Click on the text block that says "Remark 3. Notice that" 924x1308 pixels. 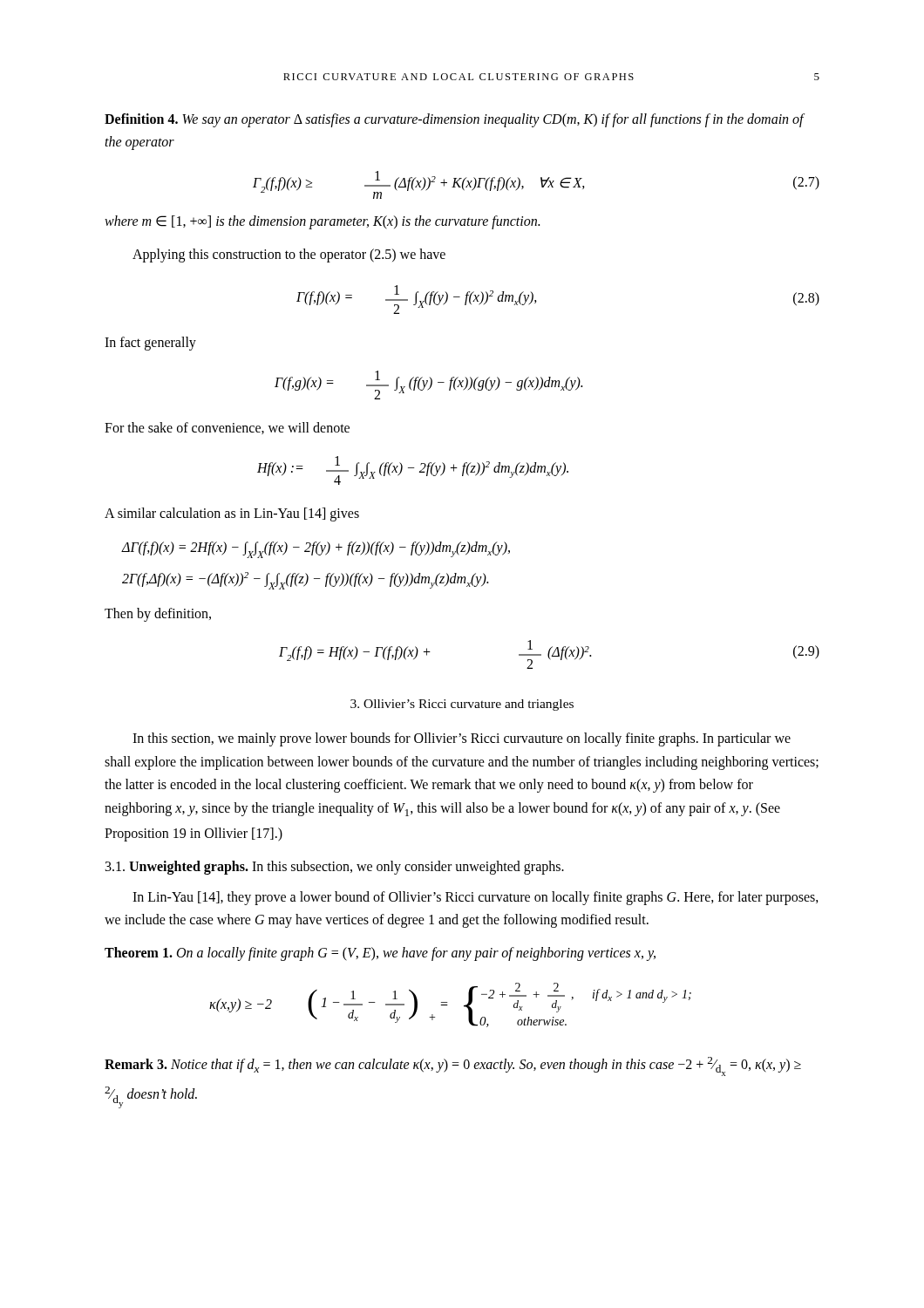pos(453,1066)
